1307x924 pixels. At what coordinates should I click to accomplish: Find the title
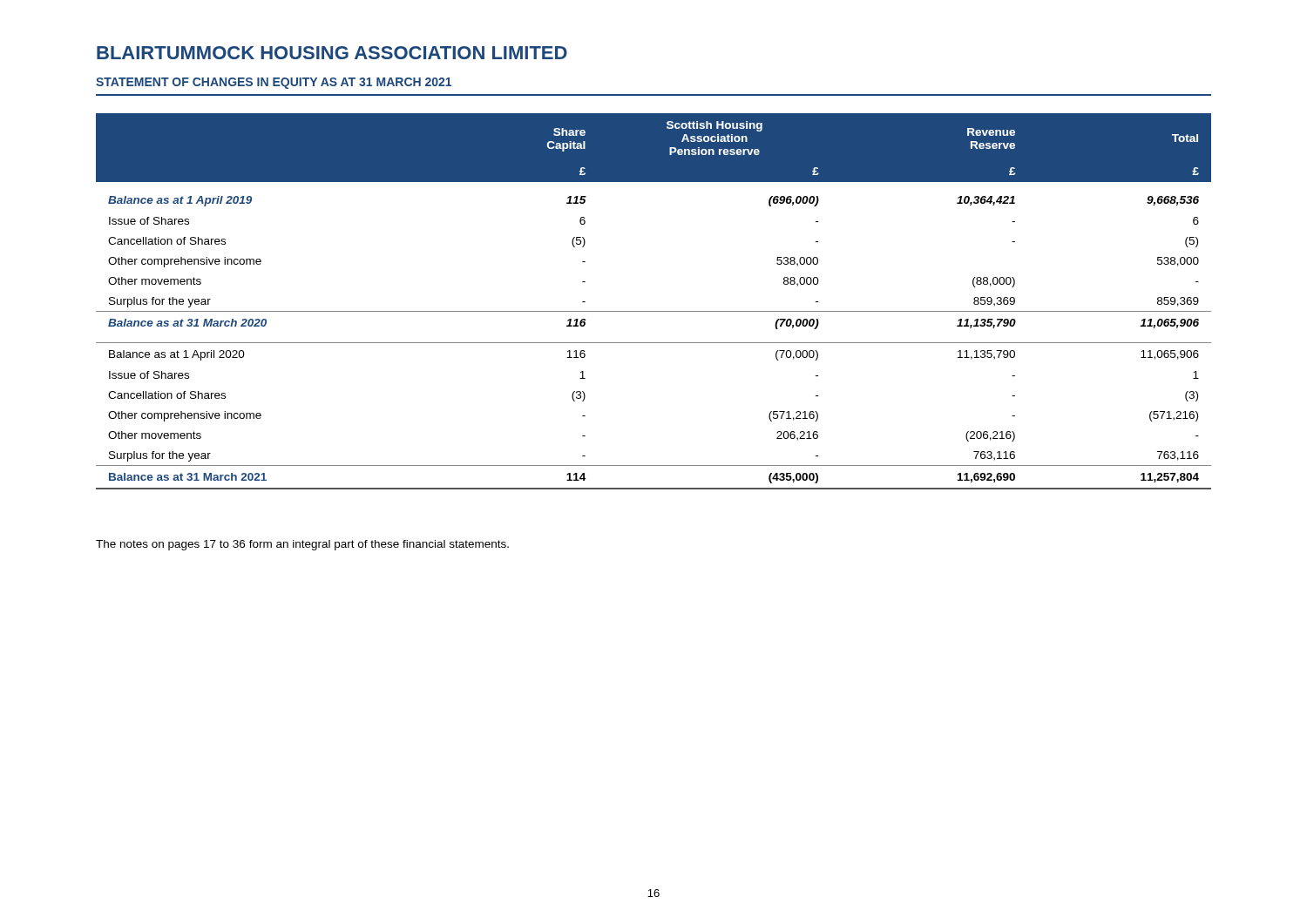[x=332, y=53]
